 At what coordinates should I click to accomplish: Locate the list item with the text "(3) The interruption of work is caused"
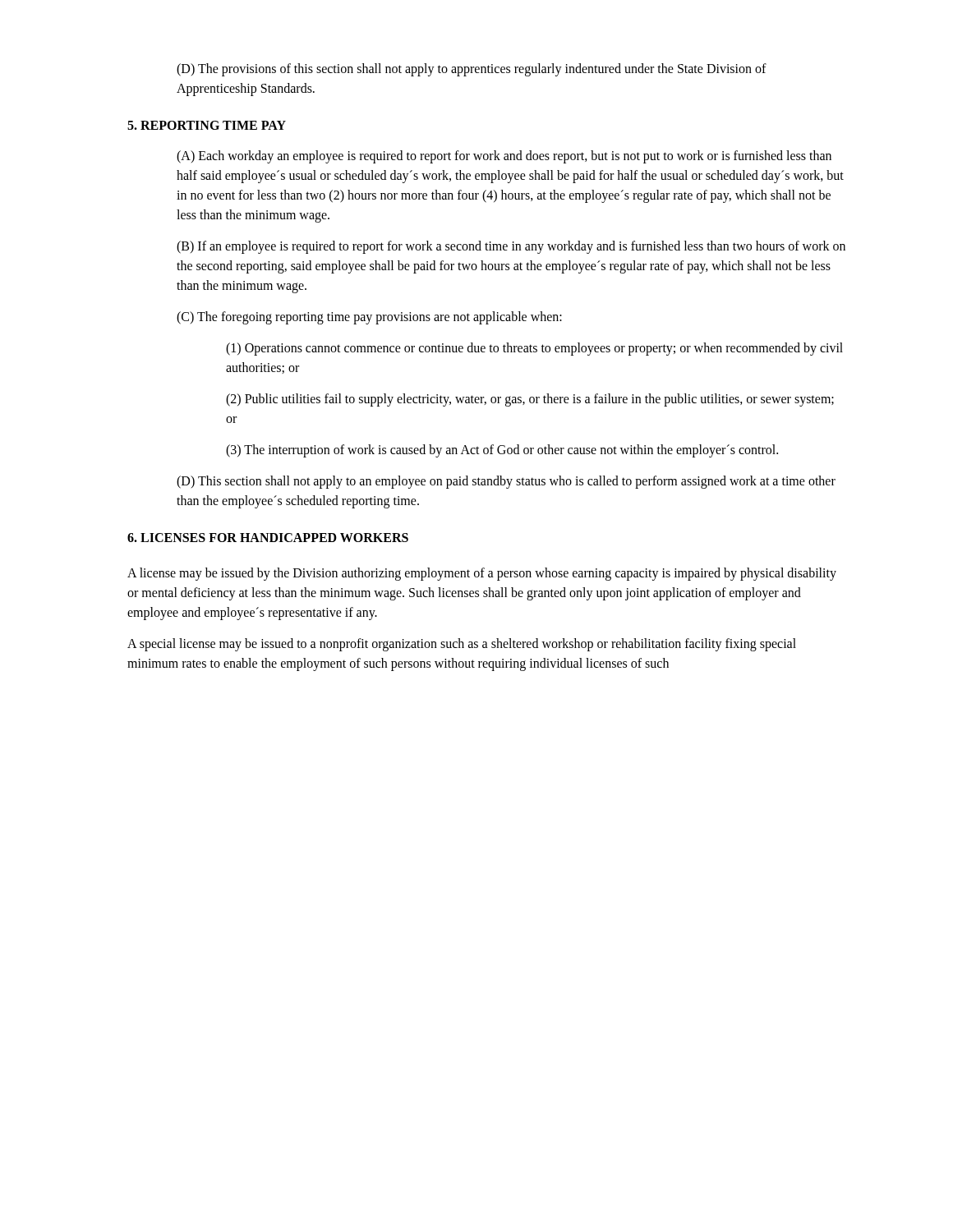(x=503, y=450)
